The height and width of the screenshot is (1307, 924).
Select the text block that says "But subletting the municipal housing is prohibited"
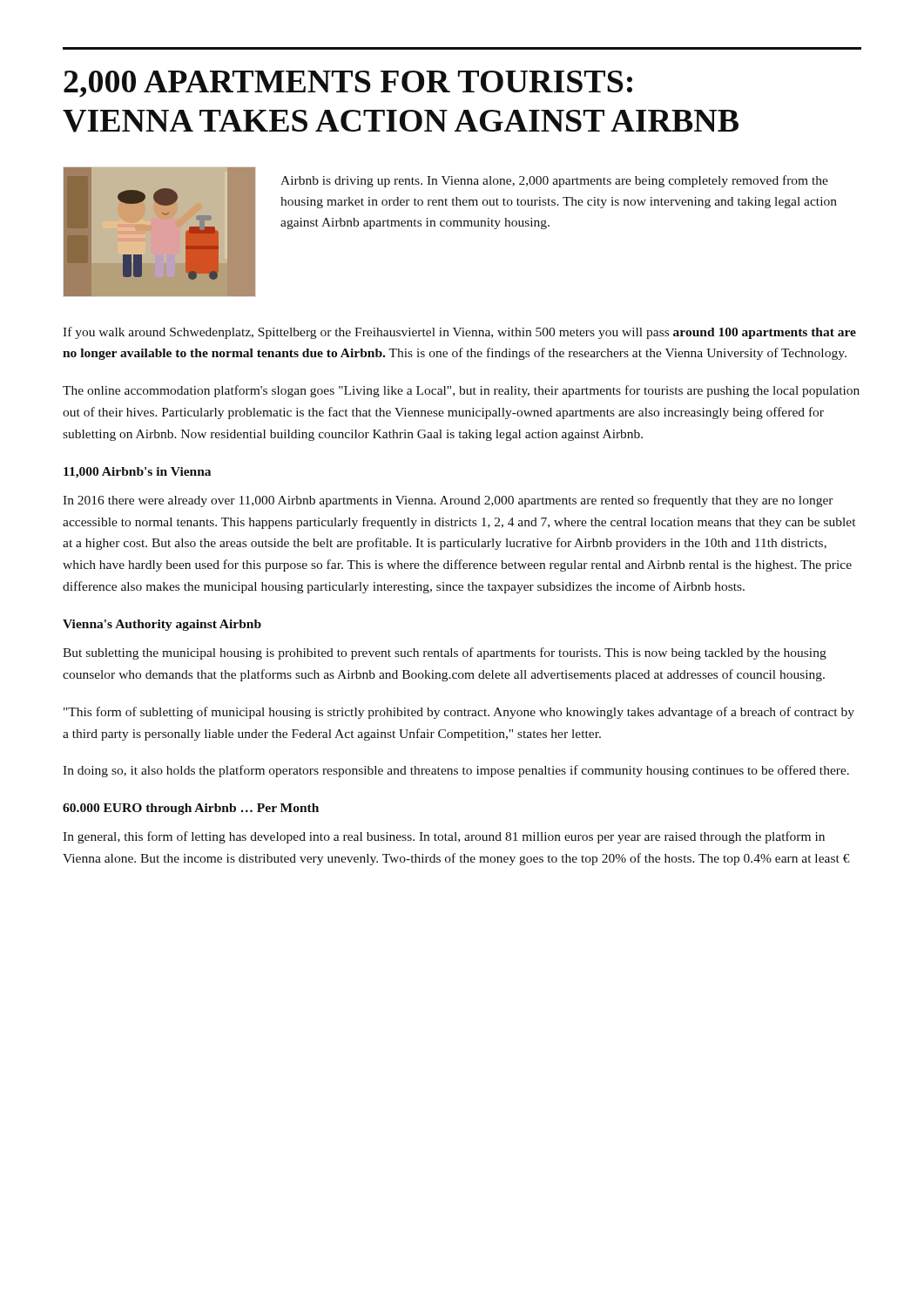(x=444, y=663)
